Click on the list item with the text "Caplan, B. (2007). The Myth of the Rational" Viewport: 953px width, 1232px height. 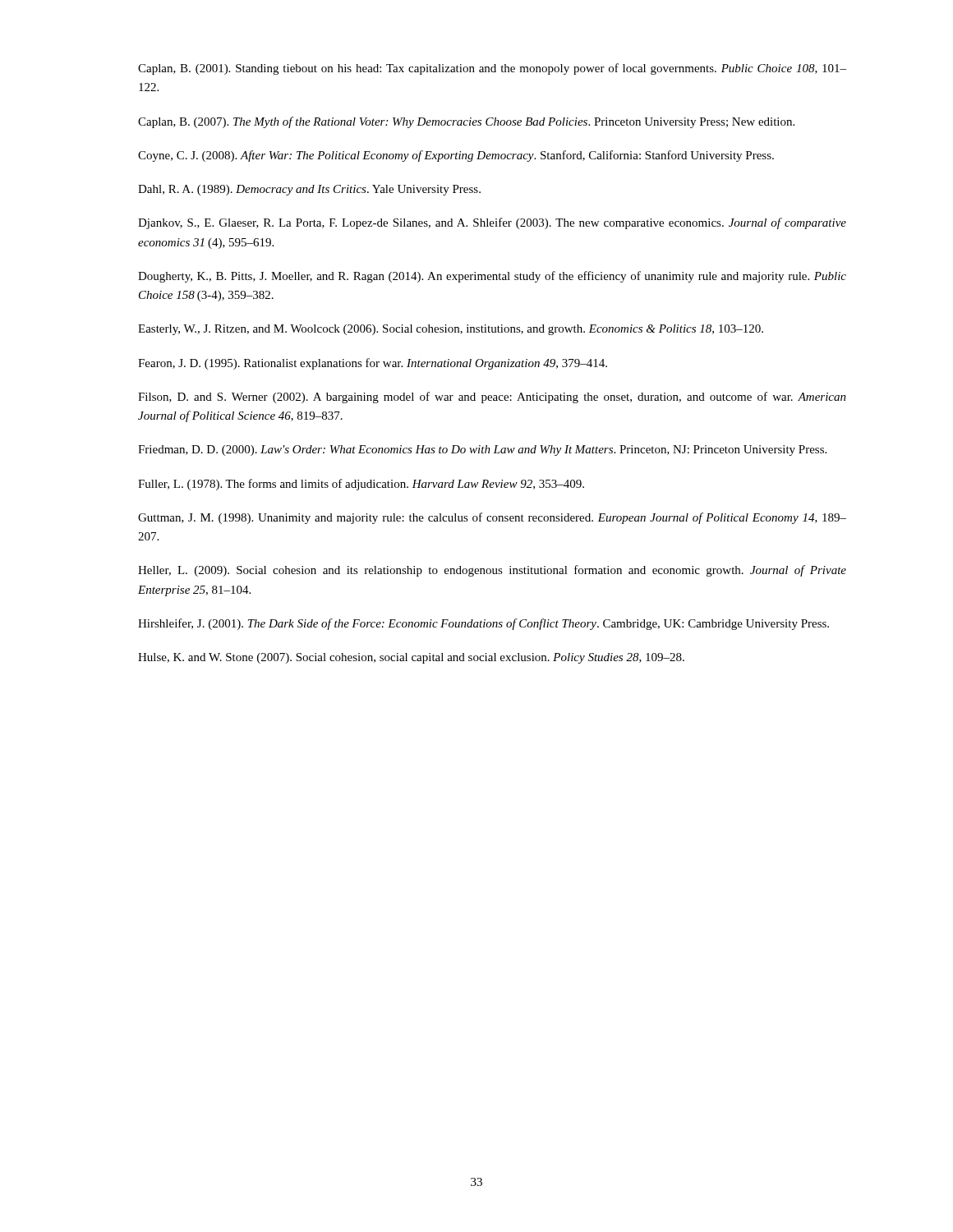[x=476, y=122]
